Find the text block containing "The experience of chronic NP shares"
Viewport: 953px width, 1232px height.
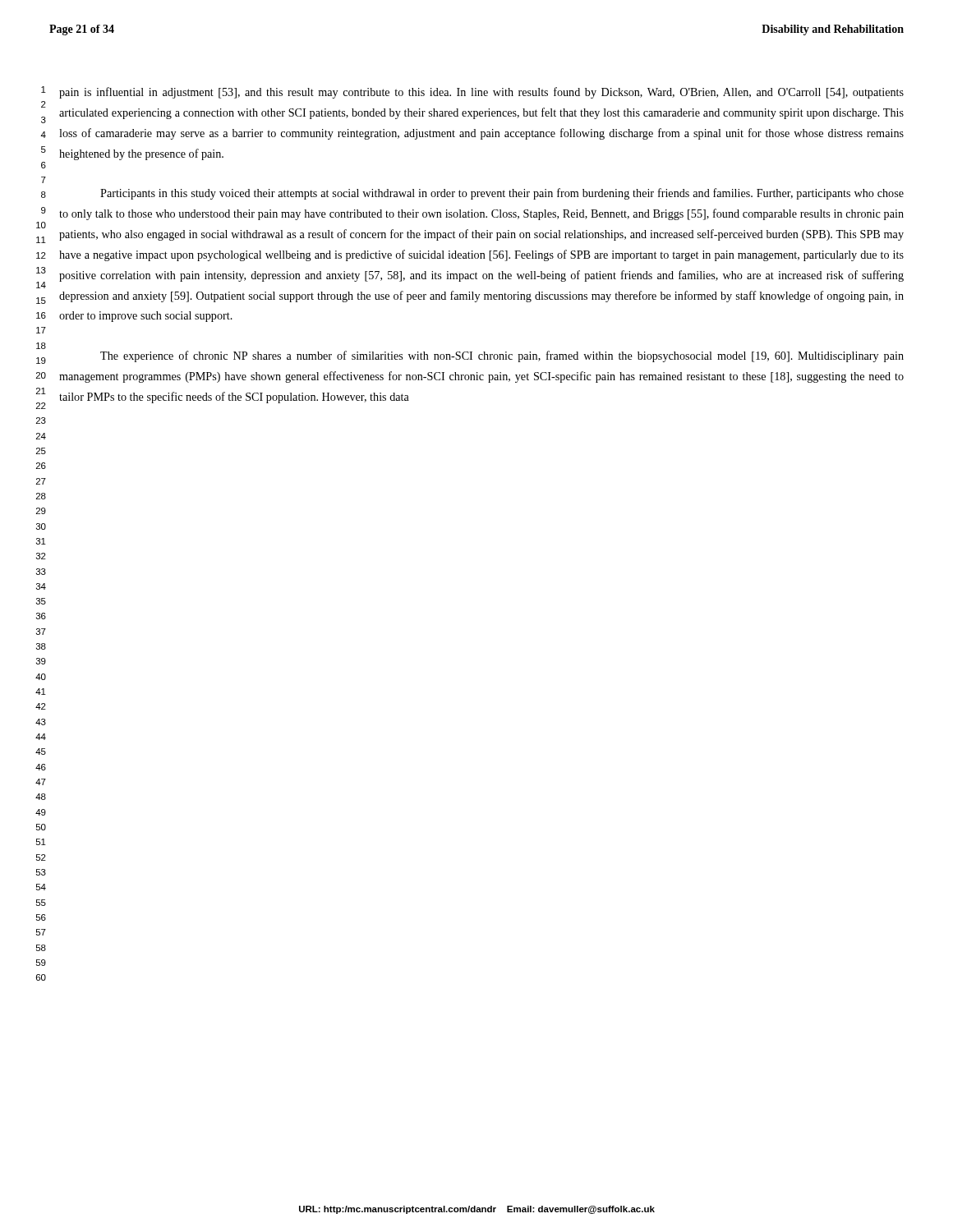[481, 376]
